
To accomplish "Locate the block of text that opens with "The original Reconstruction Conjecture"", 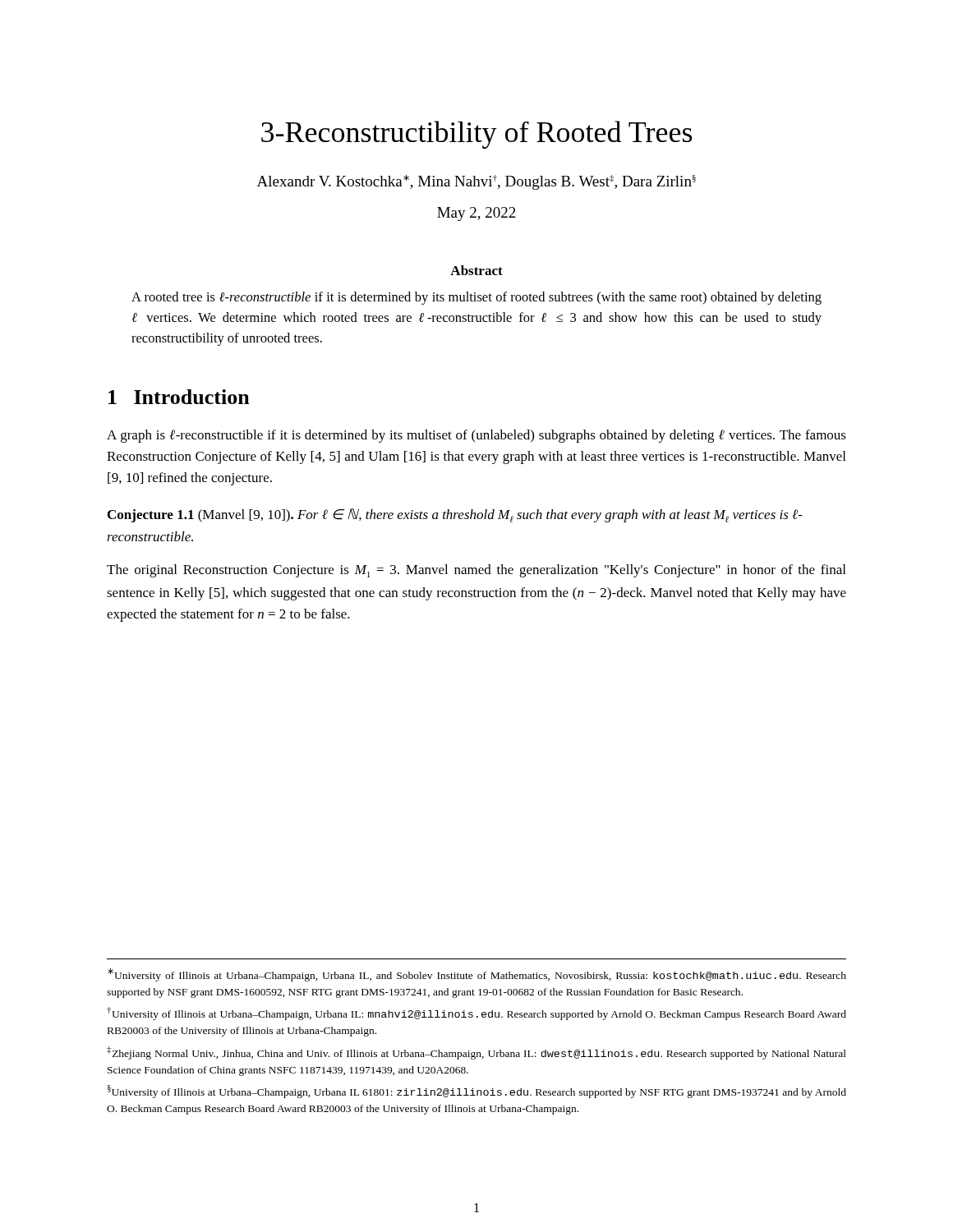I will [476, 592].
